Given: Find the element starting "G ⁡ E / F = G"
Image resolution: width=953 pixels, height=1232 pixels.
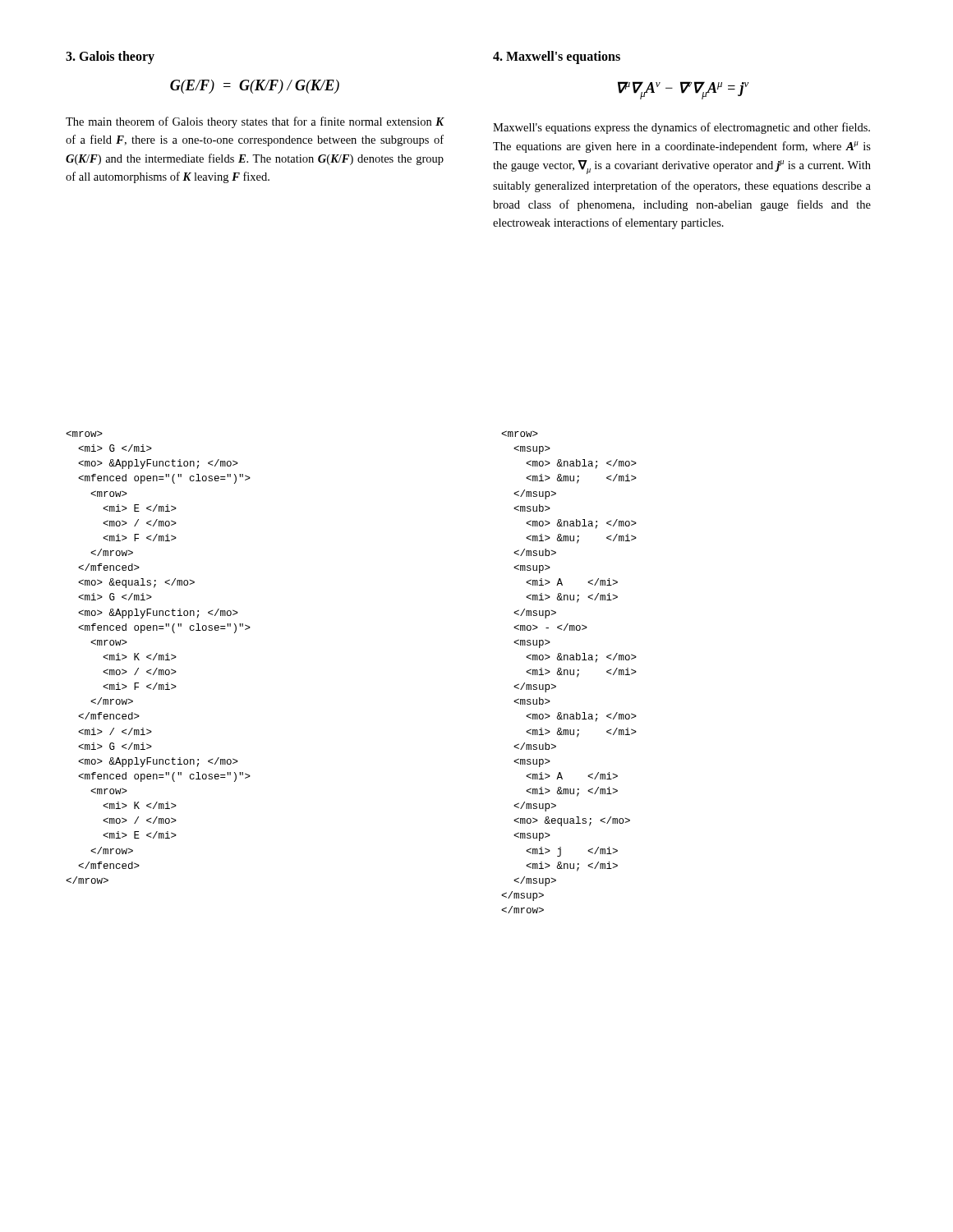Looking at the screenshot, I should pyautogui.click(x=158, y=658).
